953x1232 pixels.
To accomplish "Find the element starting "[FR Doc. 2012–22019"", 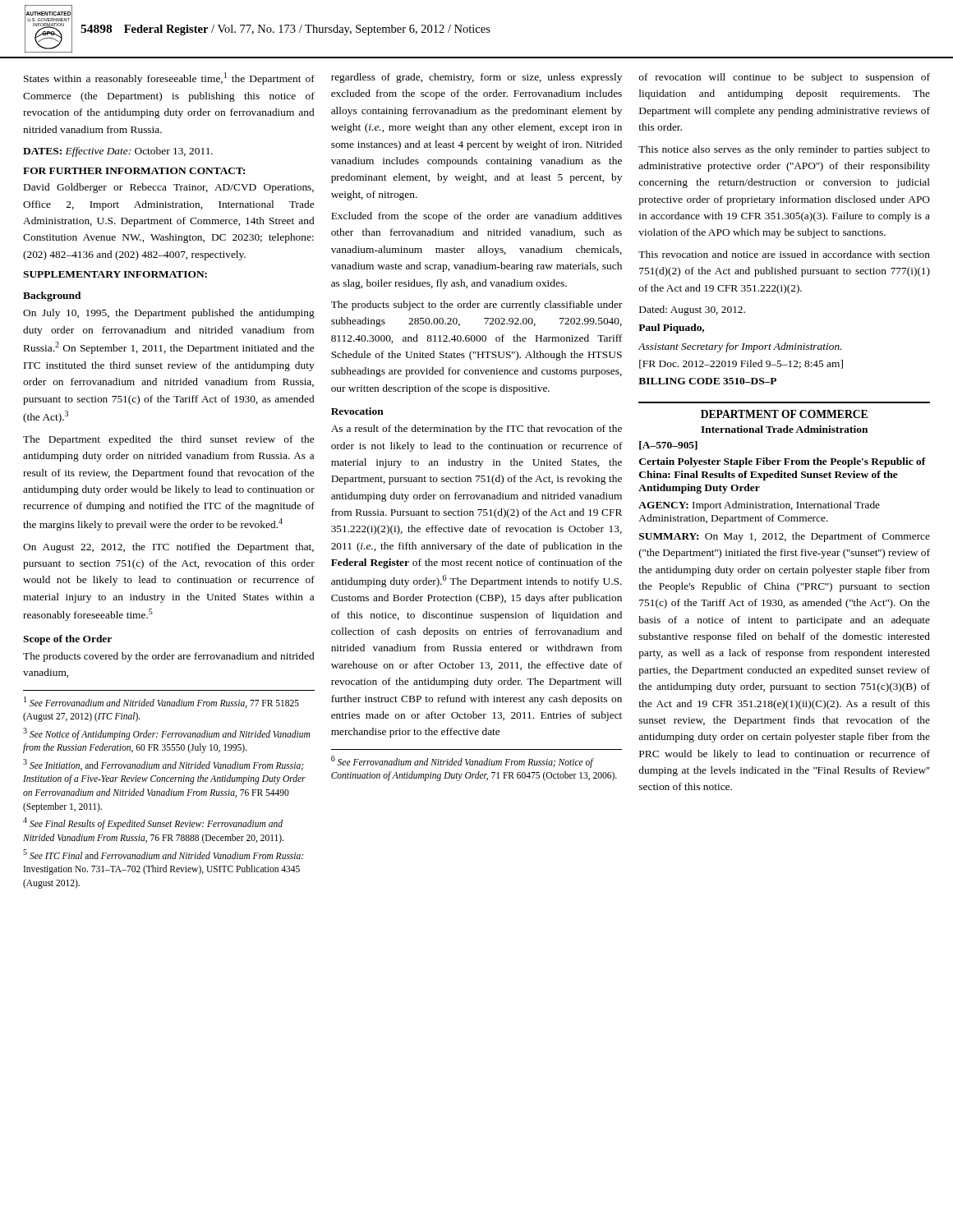I will (741, 363).
